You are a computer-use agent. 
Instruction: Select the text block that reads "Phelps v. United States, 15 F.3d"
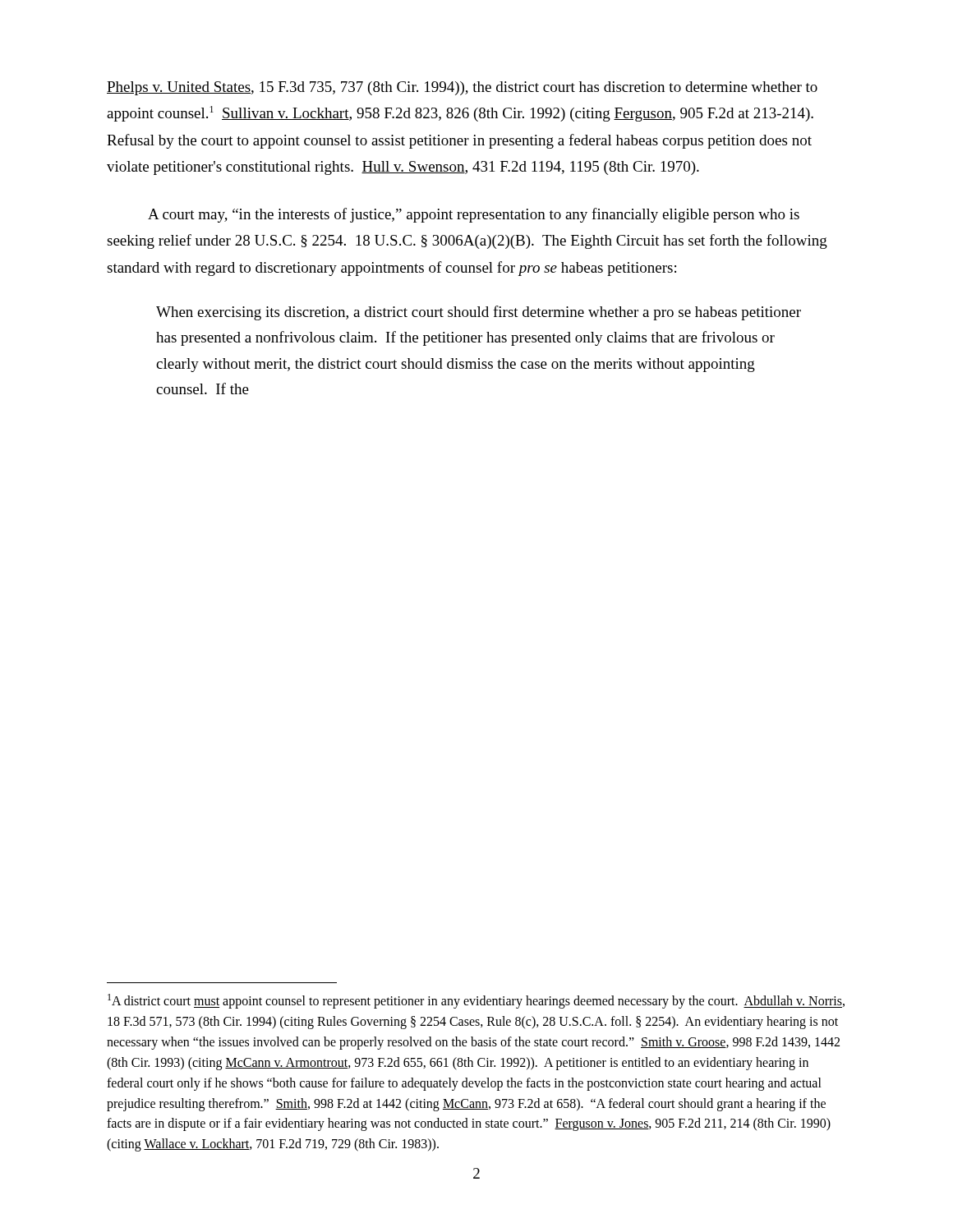[462, 126]
